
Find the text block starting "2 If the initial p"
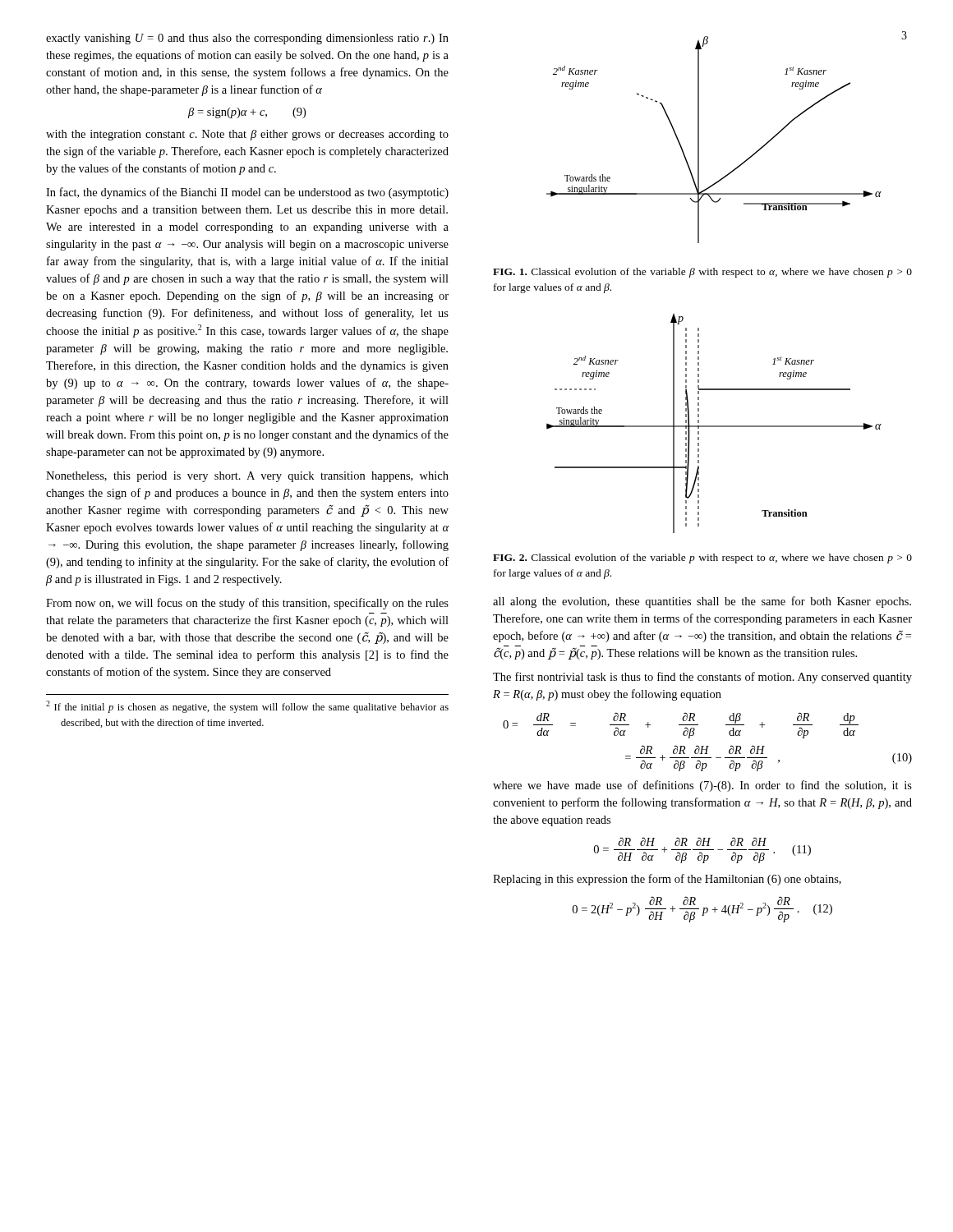point(247,714)
